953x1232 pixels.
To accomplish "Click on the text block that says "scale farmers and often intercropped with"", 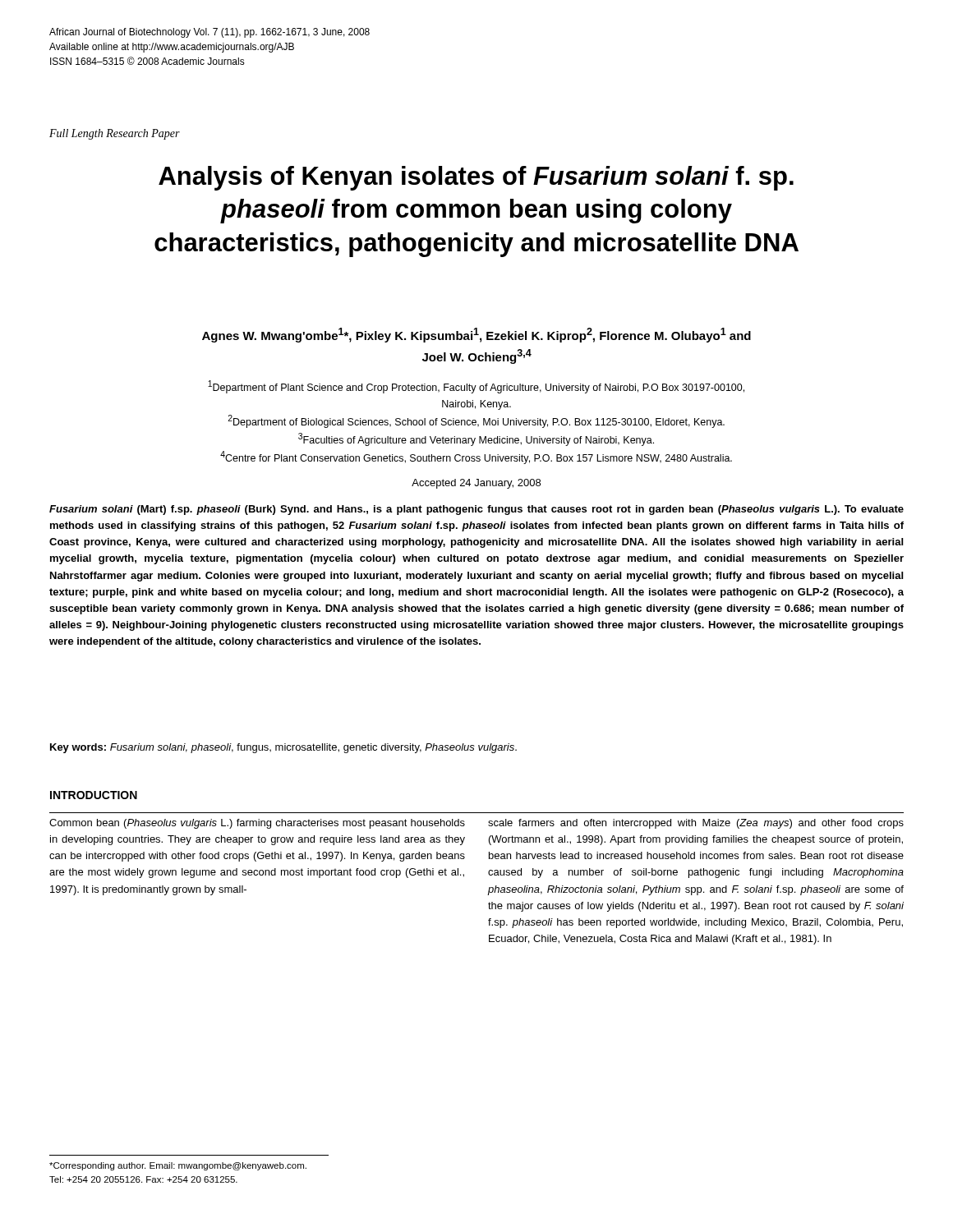I will pyautogui.click(x=696, y=881).
